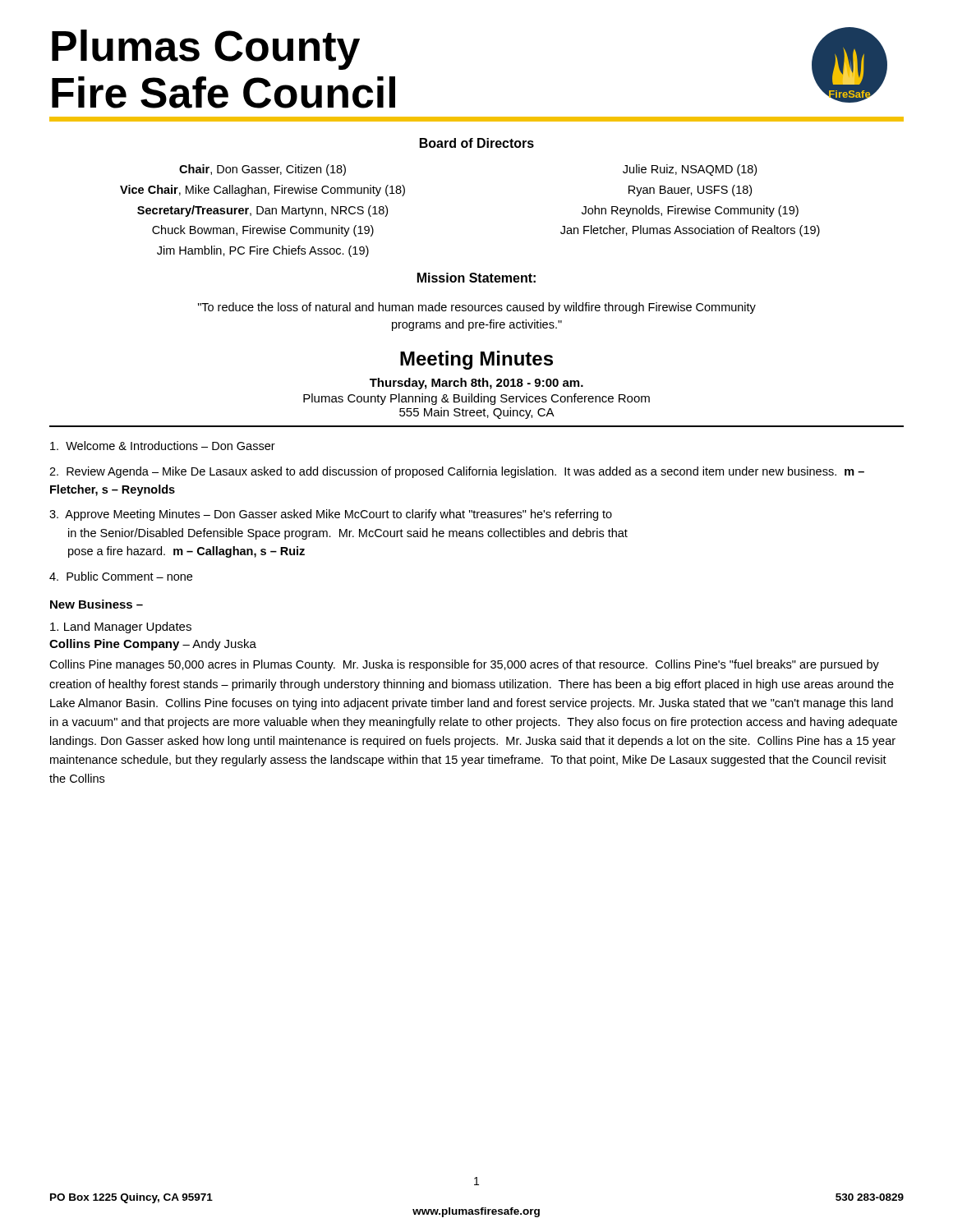Select the element starting "New Business –"

click(x=96, y=604)
